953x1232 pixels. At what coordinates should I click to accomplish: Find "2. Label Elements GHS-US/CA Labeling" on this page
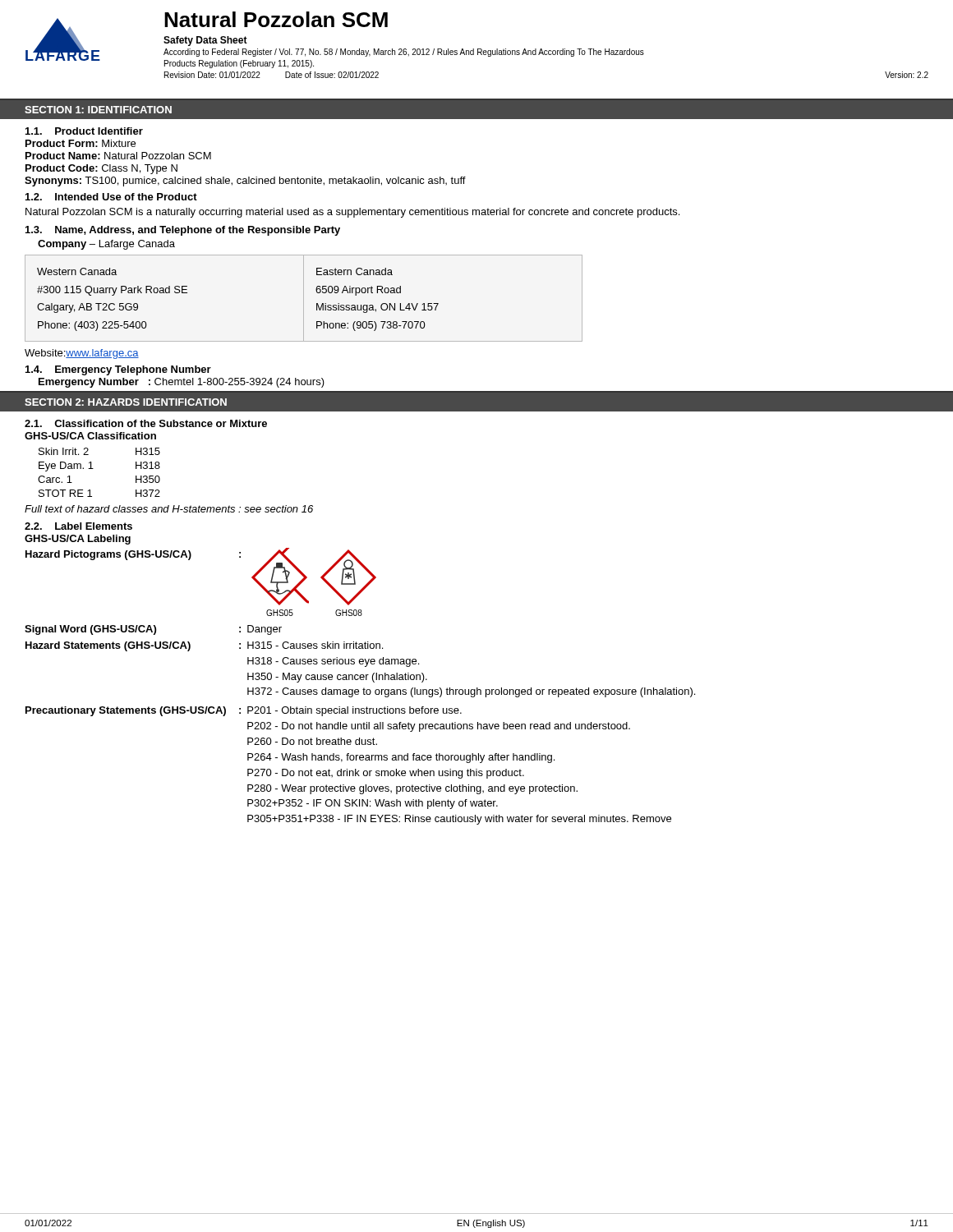79,532
